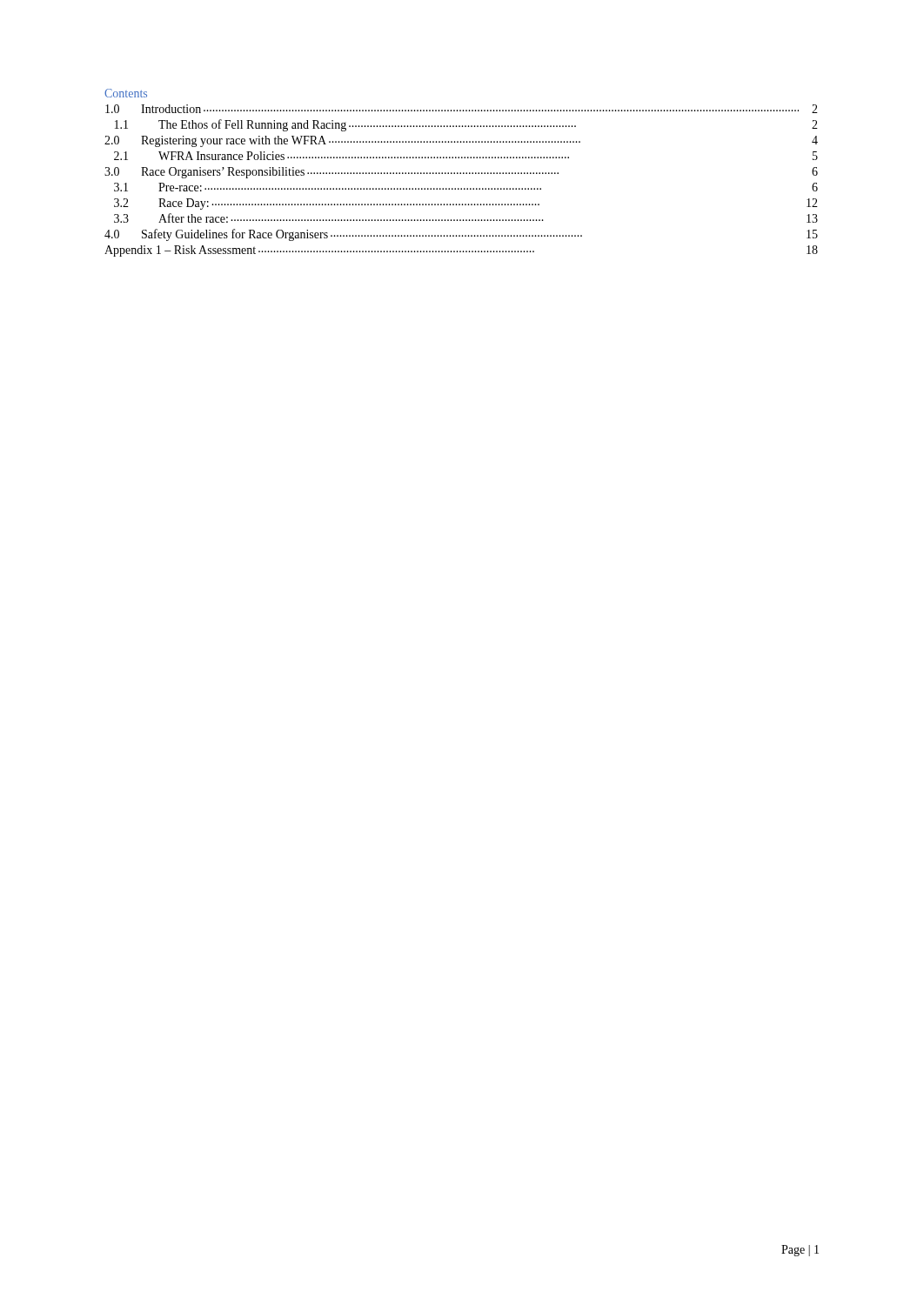Point to the text block starting "0 Introduction"
This screenshot has width=924, height=1305.
[461, 110]
